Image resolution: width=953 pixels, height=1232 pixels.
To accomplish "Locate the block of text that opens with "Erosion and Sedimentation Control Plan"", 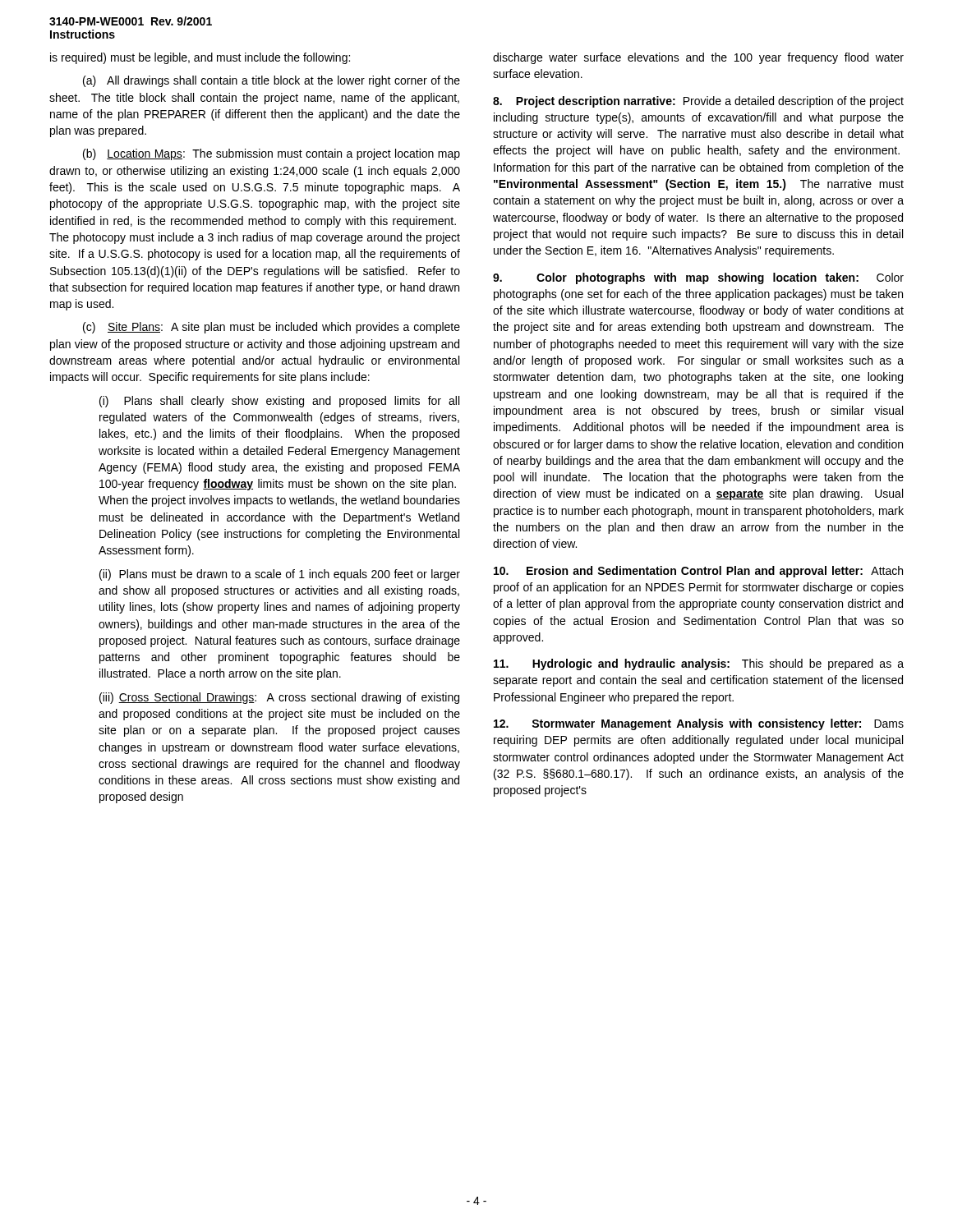I will (x=698, y=604).
